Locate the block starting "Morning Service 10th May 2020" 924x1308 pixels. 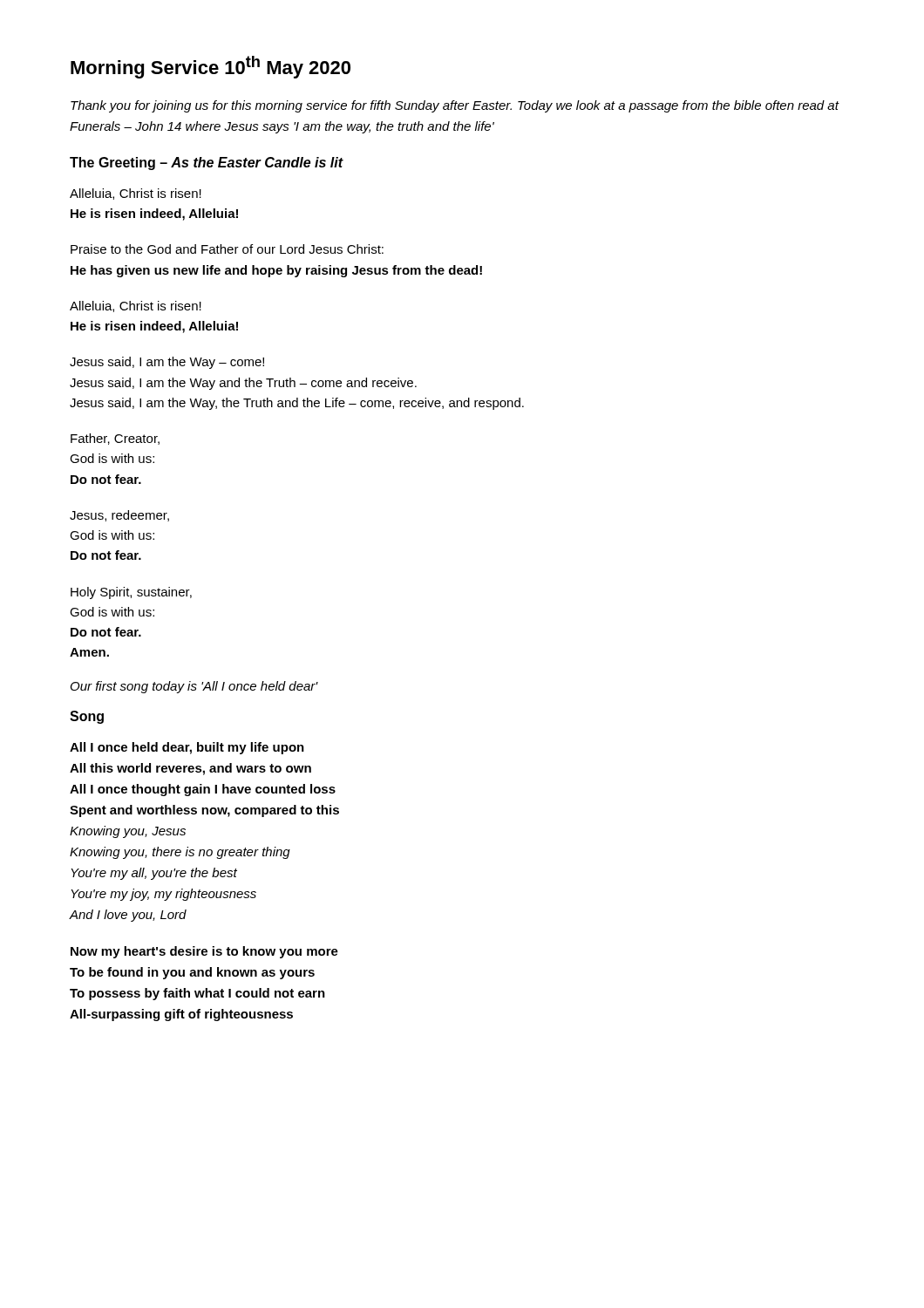coord(211,66)
